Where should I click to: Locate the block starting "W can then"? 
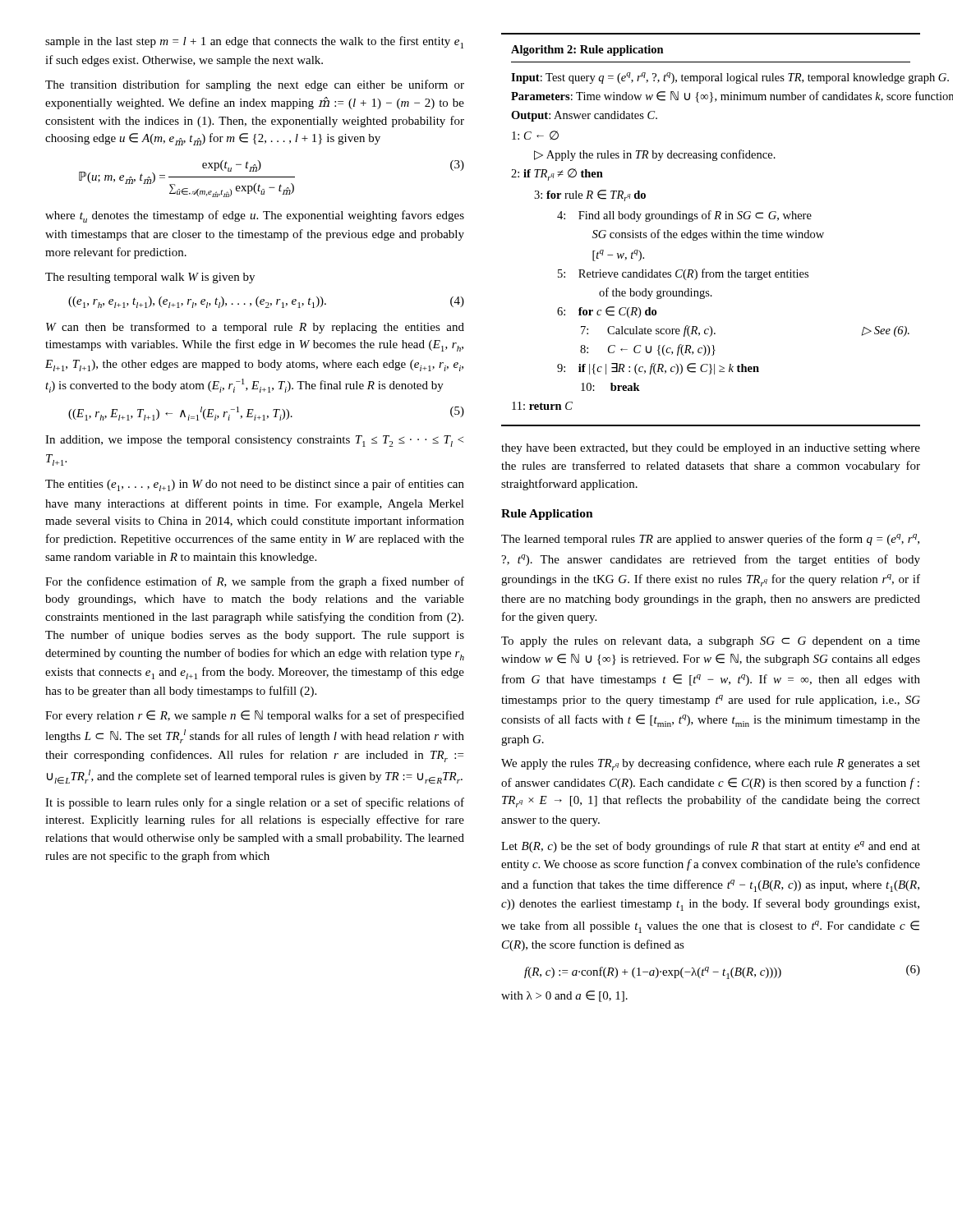(255, 357)
